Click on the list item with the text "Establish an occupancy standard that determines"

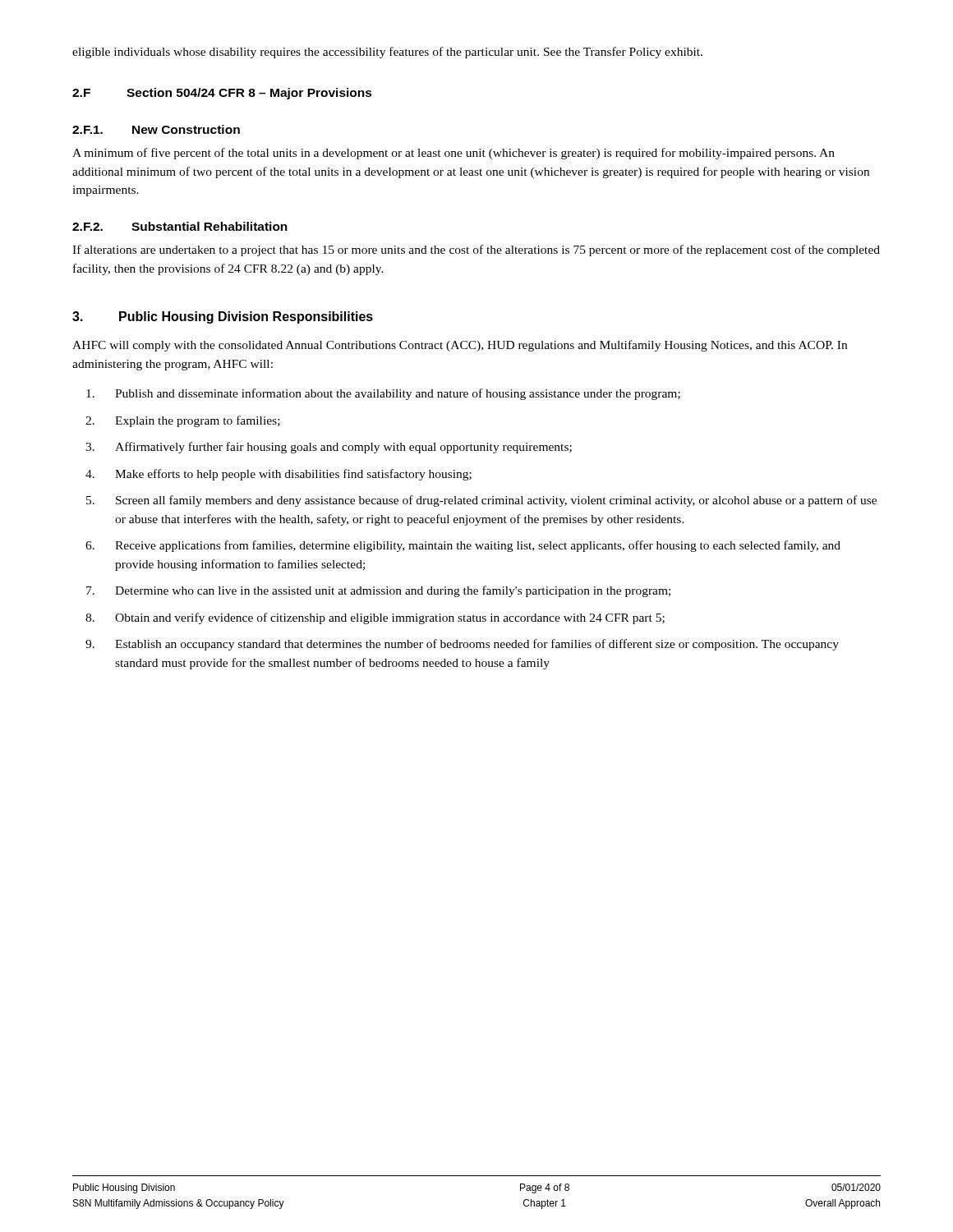[477, 653]
